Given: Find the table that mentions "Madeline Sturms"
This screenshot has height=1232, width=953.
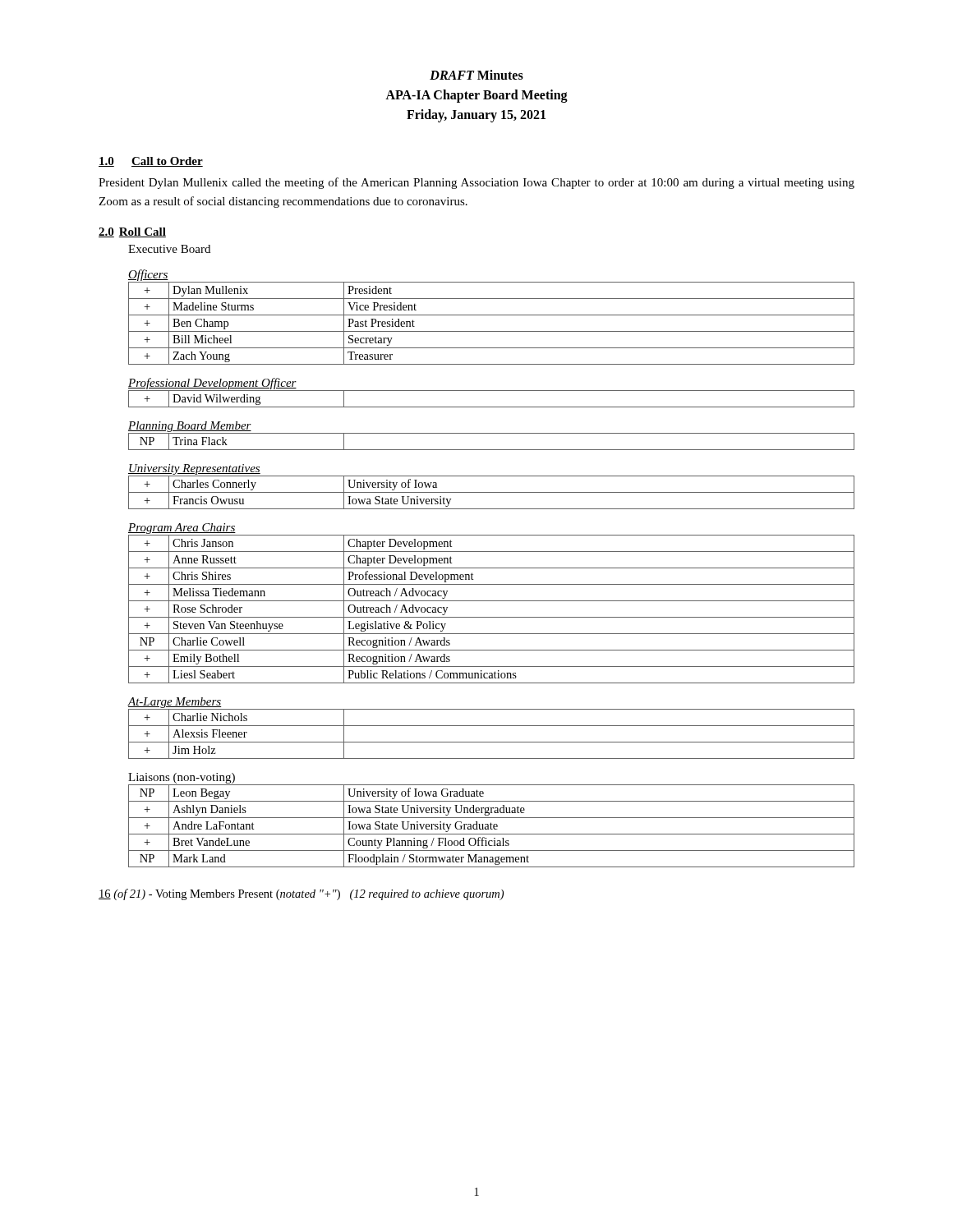Looking at the screenshot, I should pos(491,323).
